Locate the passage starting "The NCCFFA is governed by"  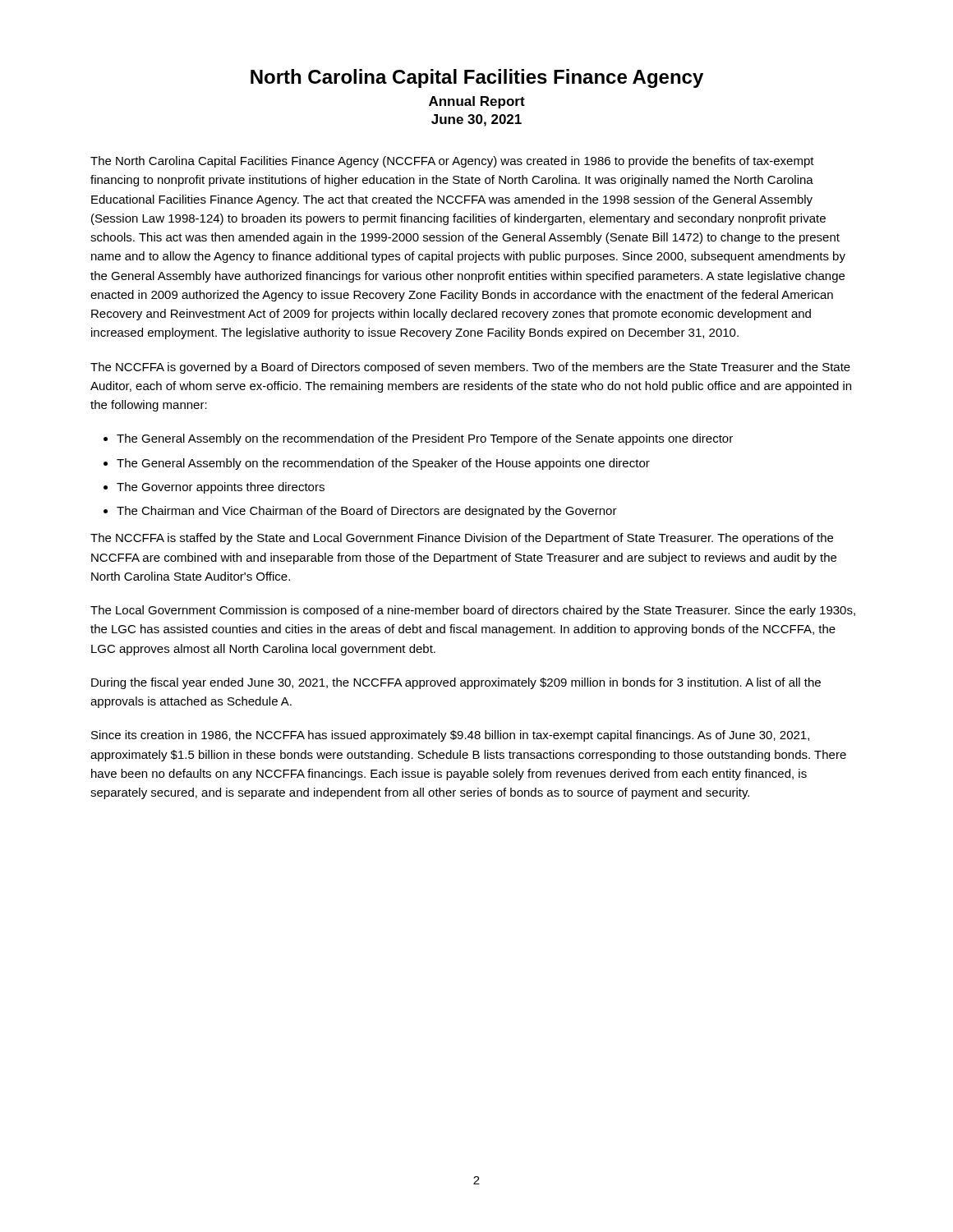471,385
